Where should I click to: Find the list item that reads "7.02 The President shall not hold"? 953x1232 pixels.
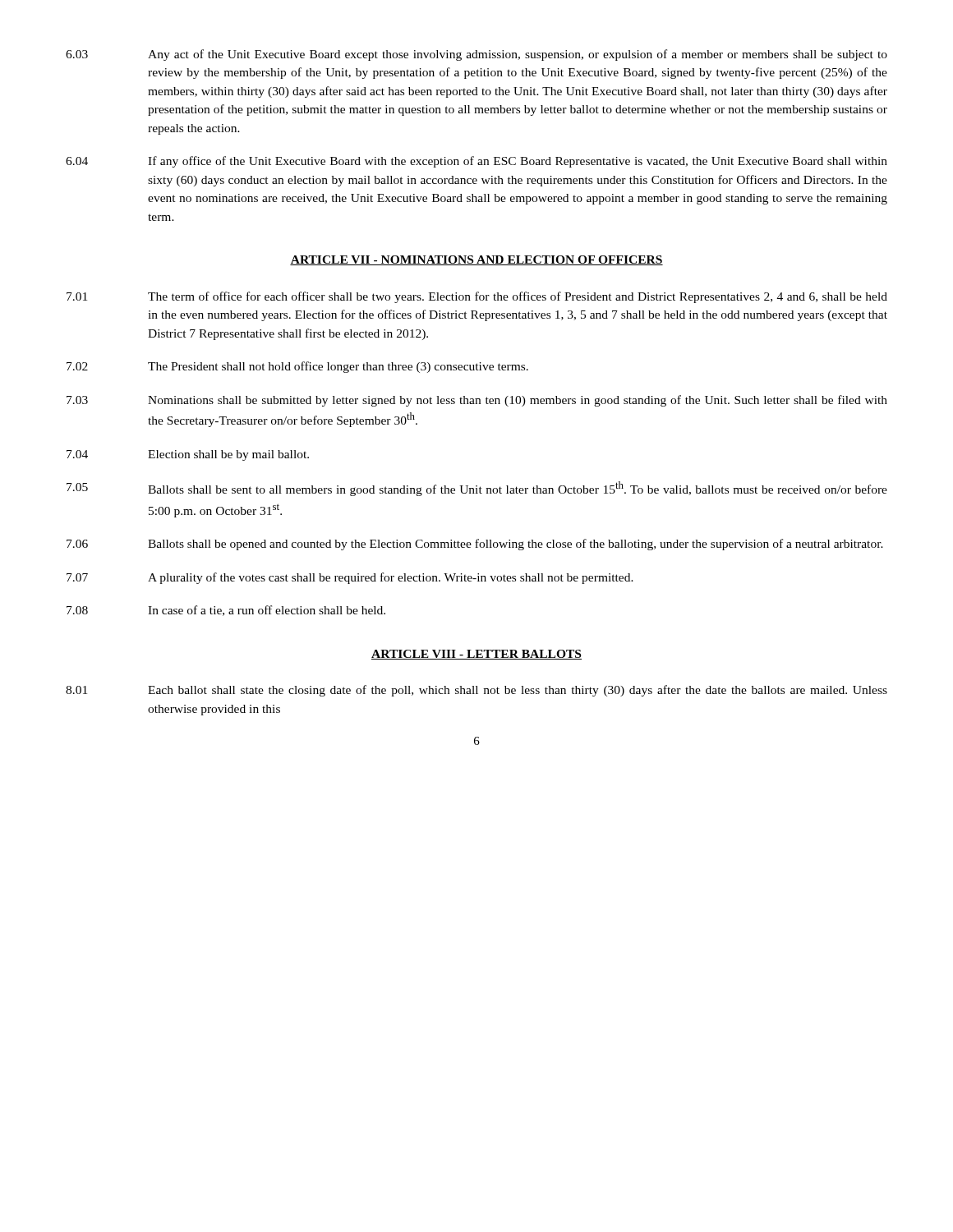(476, 367)
